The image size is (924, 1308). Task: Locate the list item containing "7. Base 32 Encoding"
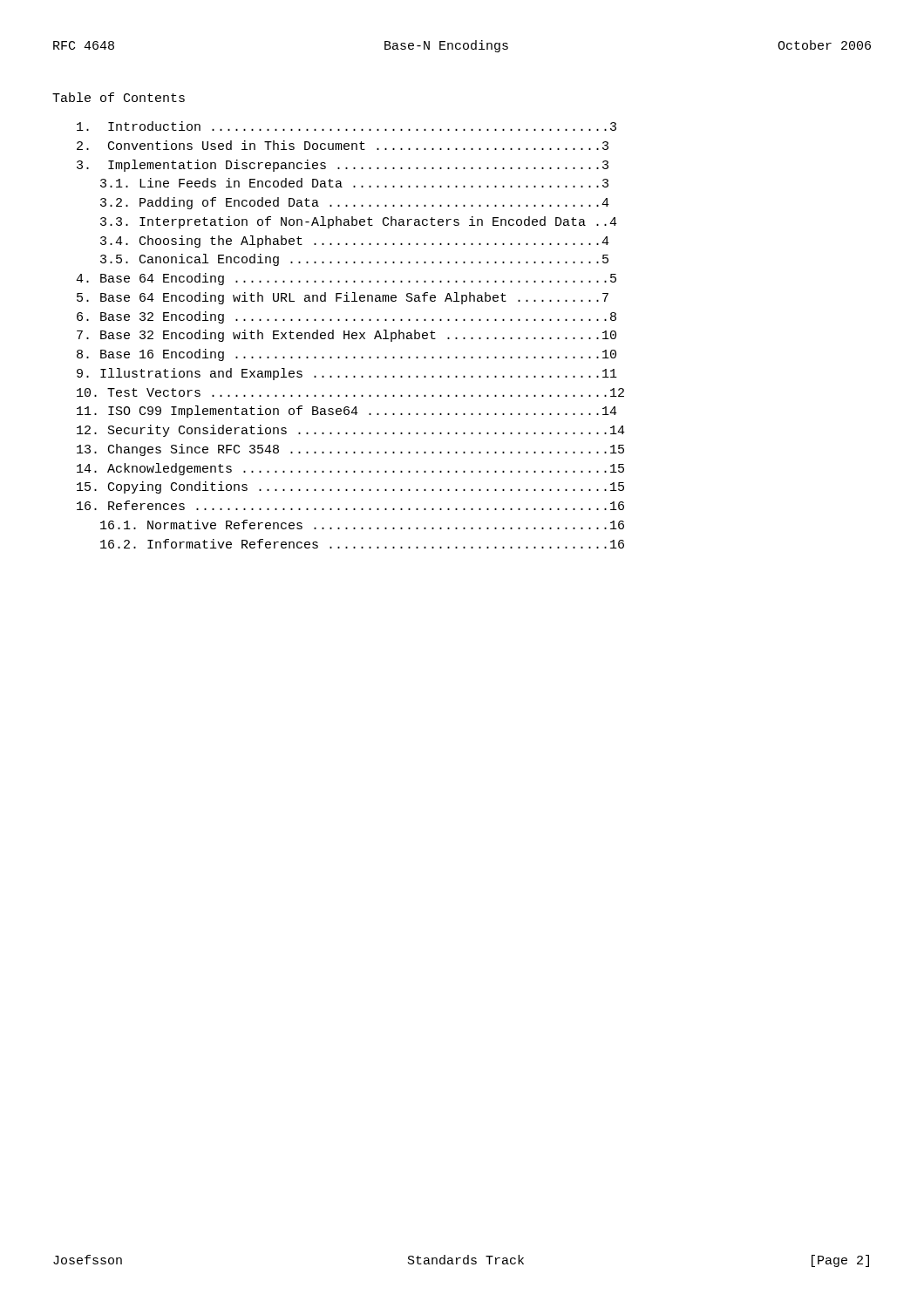pyautogui.click(x=335, y=336)
